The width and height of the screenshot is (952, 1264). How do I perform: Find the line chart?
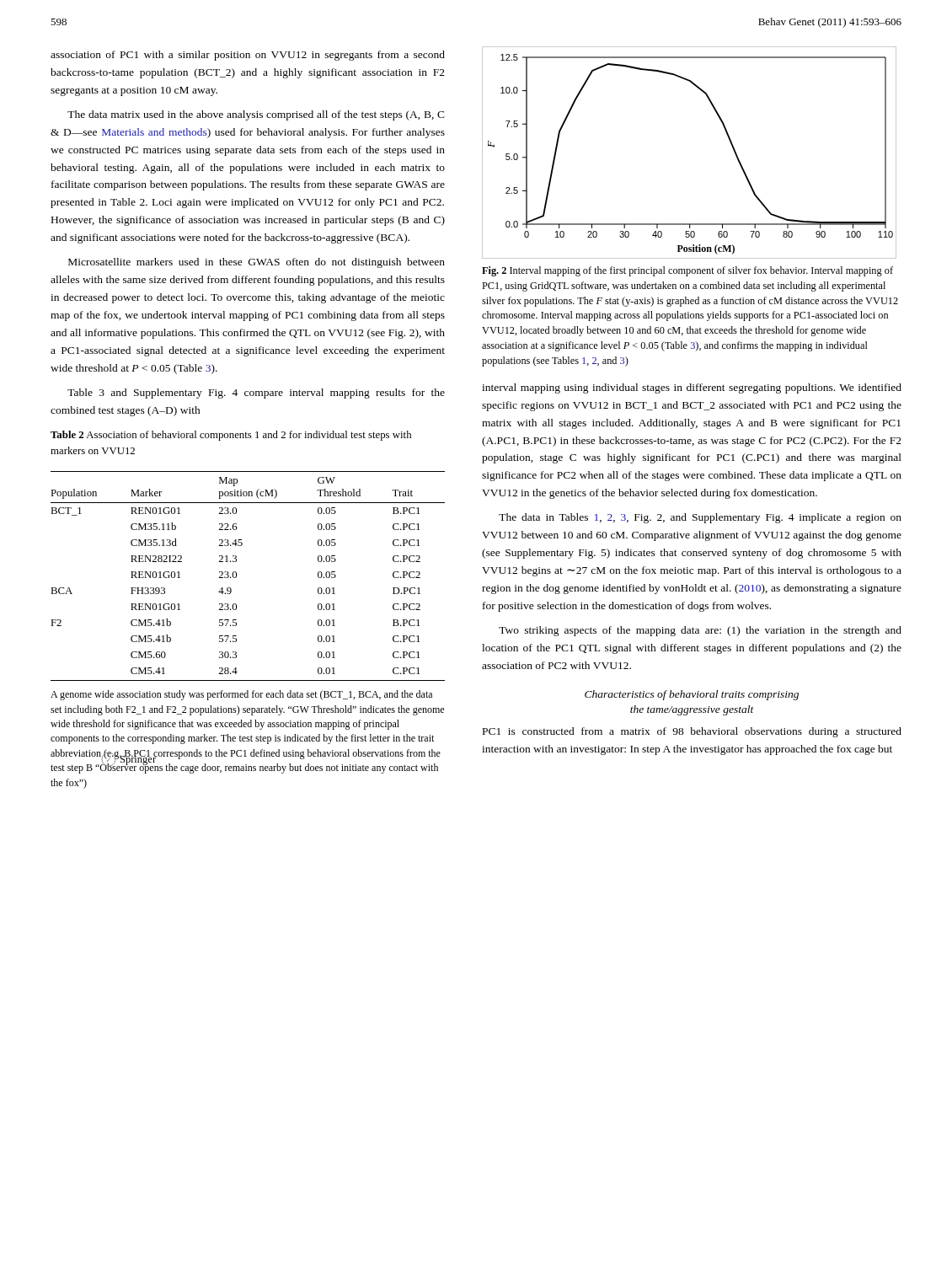[x=692, y=153]
